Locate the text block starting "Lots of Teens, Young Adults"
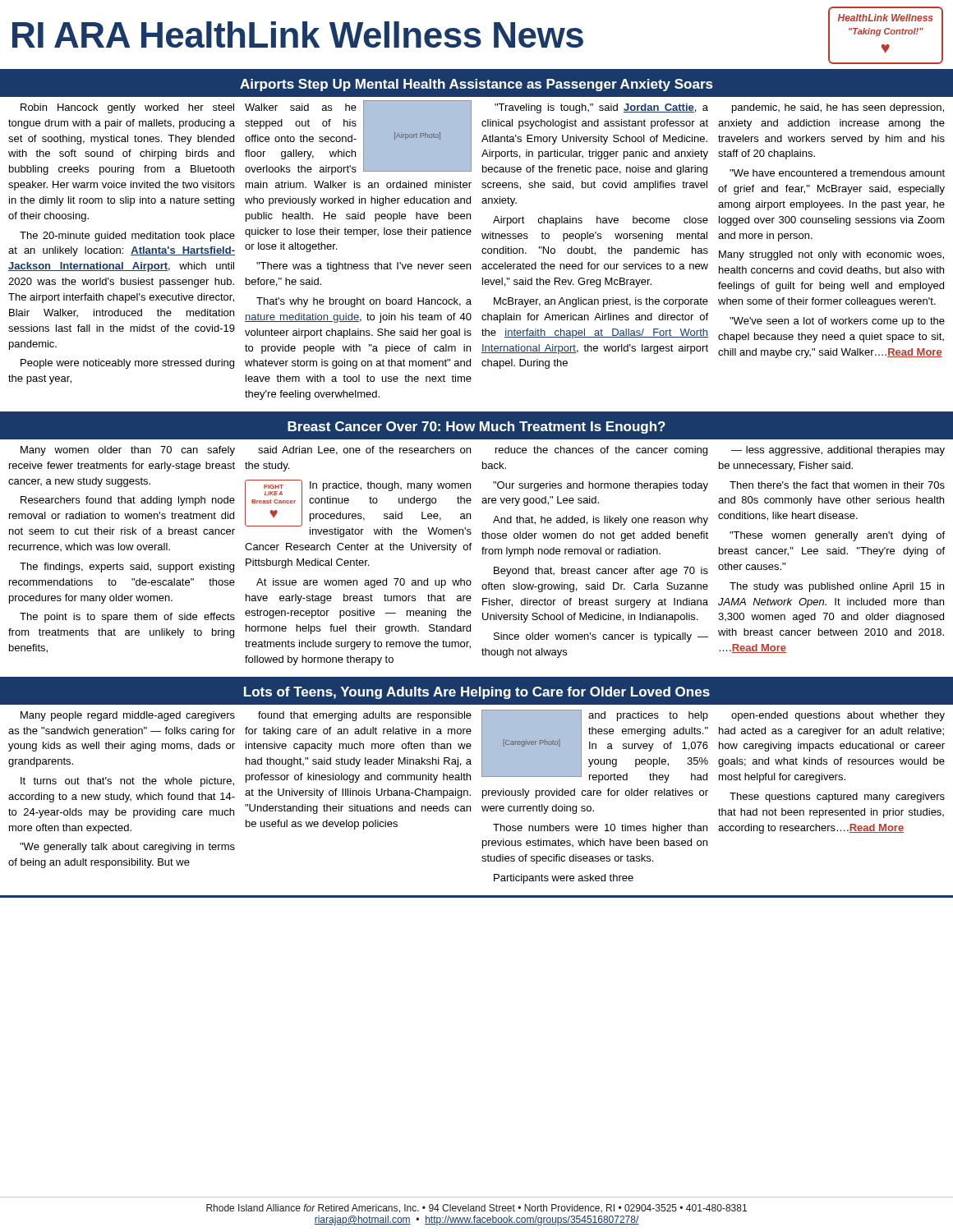Image resolution: width=953 pixels, height=1232 pixels. 476,692
